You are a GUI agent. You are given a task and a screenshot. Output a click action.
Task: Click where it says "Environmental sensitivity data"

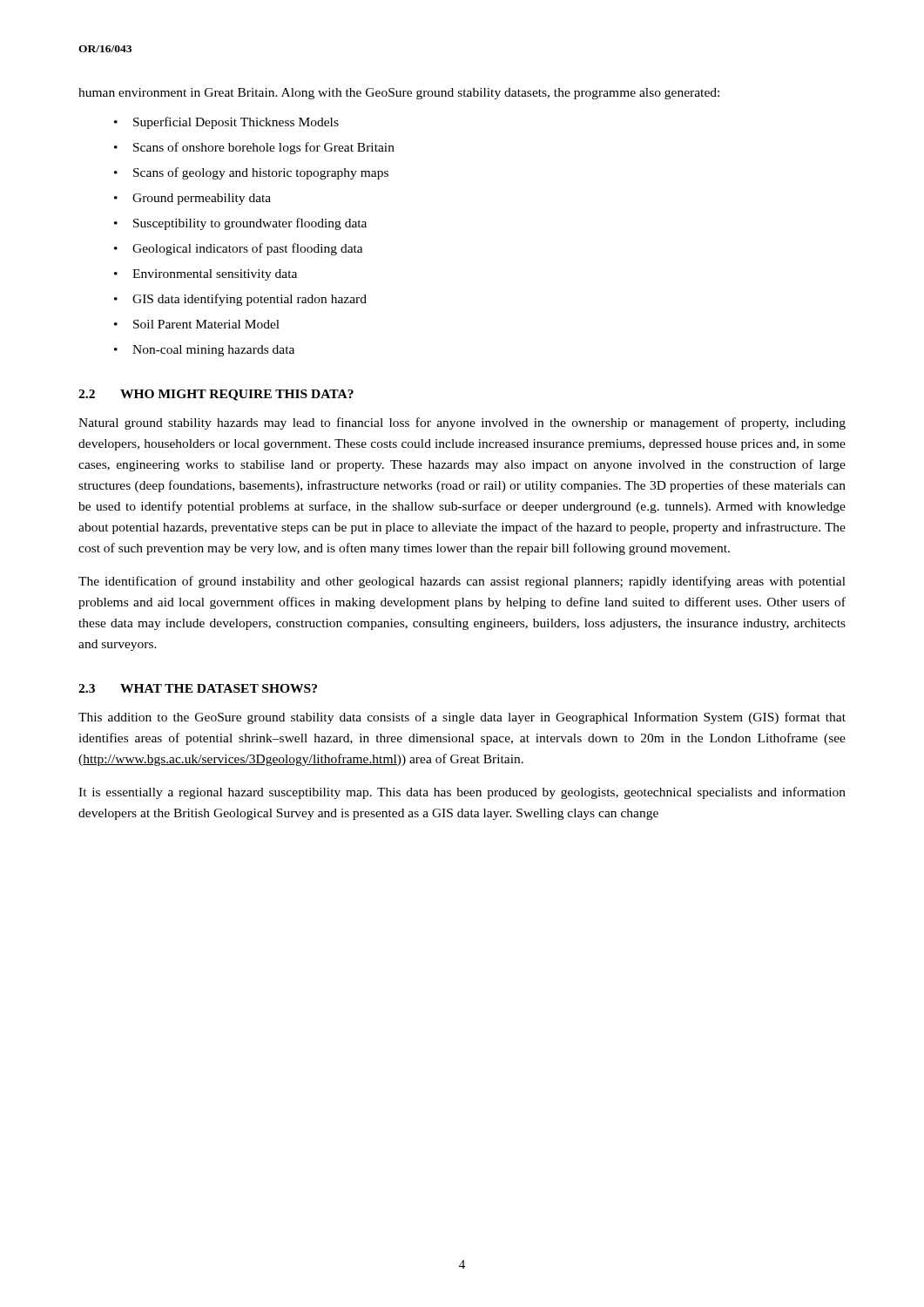coord(215,273)
